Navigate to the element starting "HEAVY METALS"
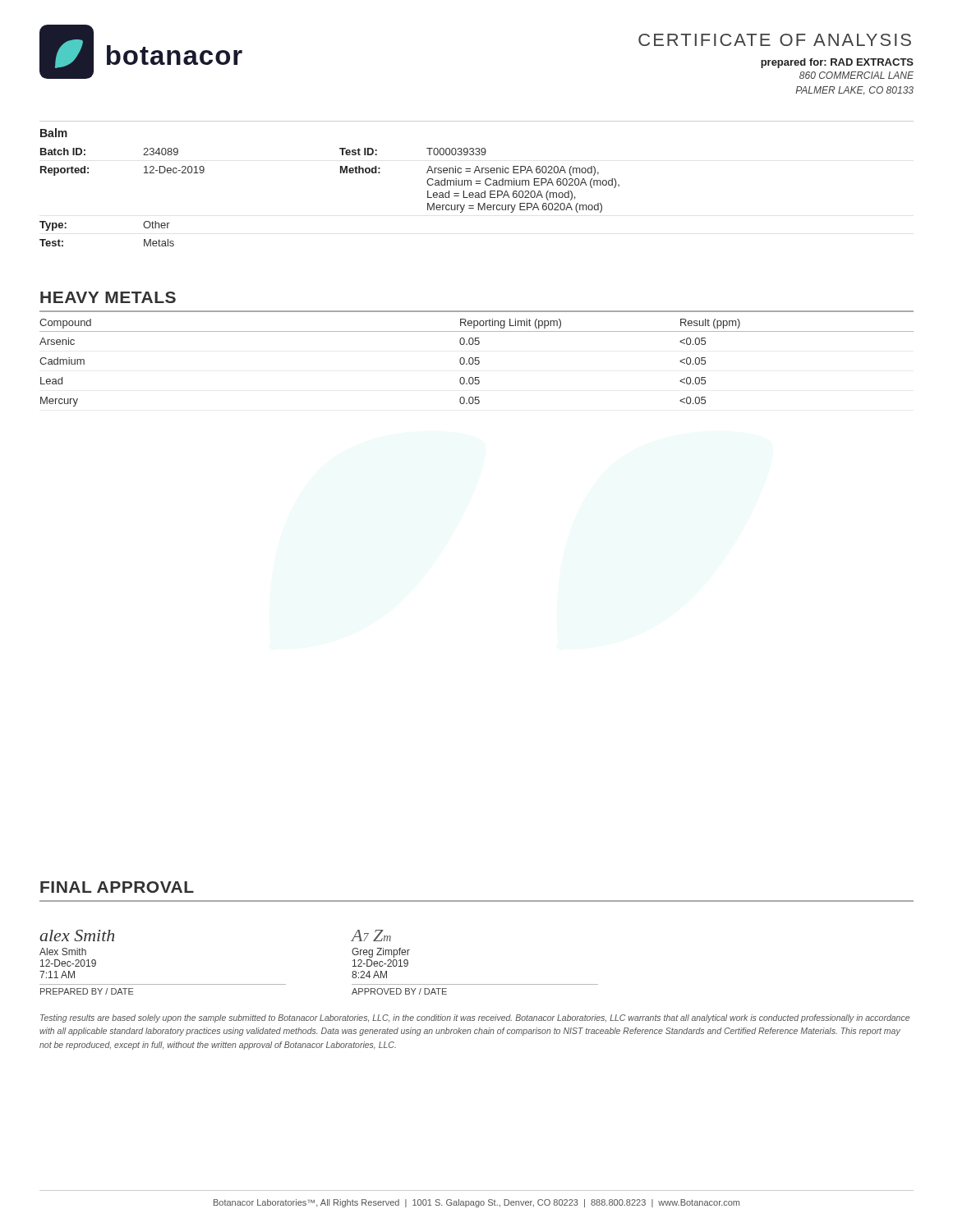 108,297
